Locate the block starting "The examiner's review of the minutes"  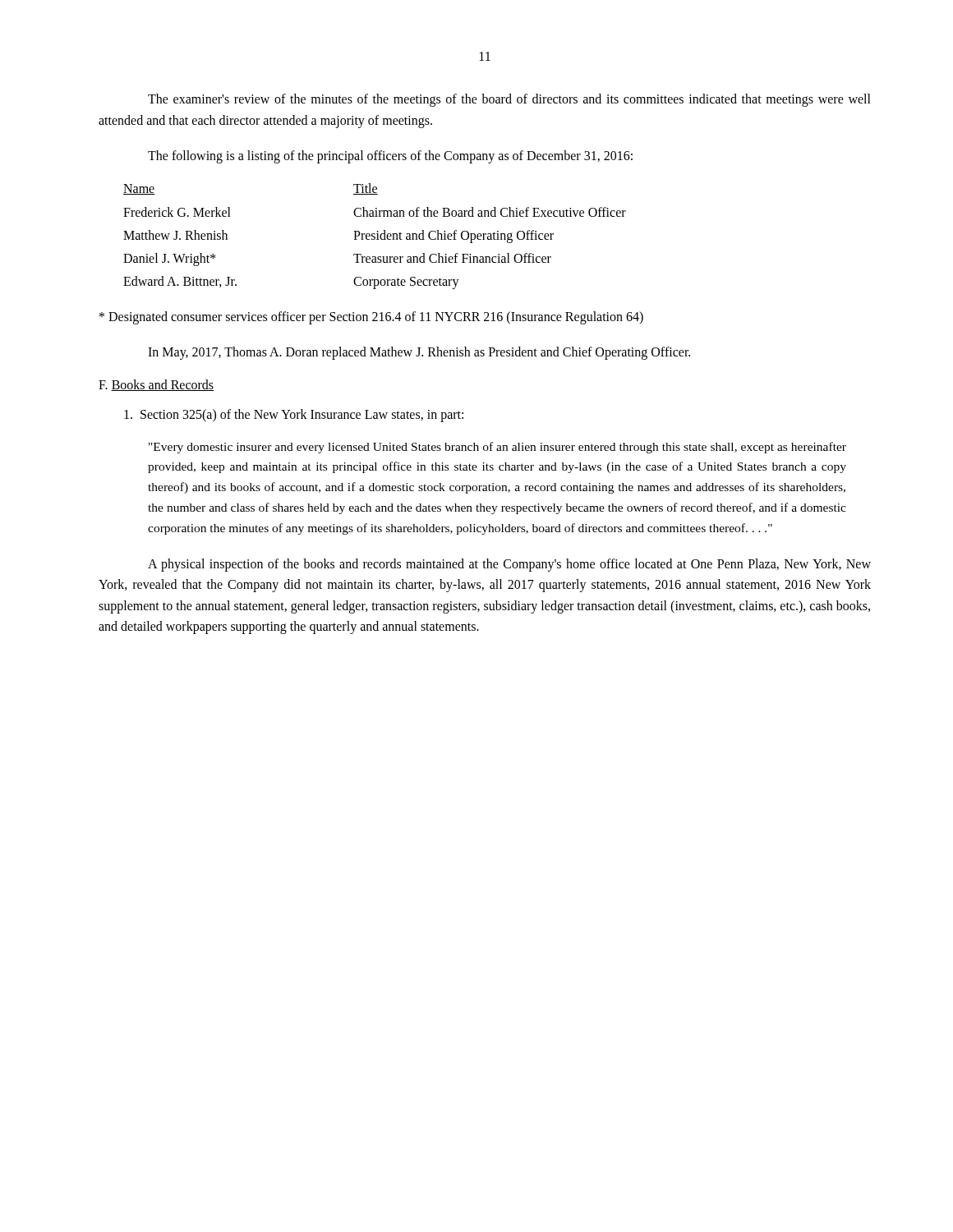pos(485,110)
